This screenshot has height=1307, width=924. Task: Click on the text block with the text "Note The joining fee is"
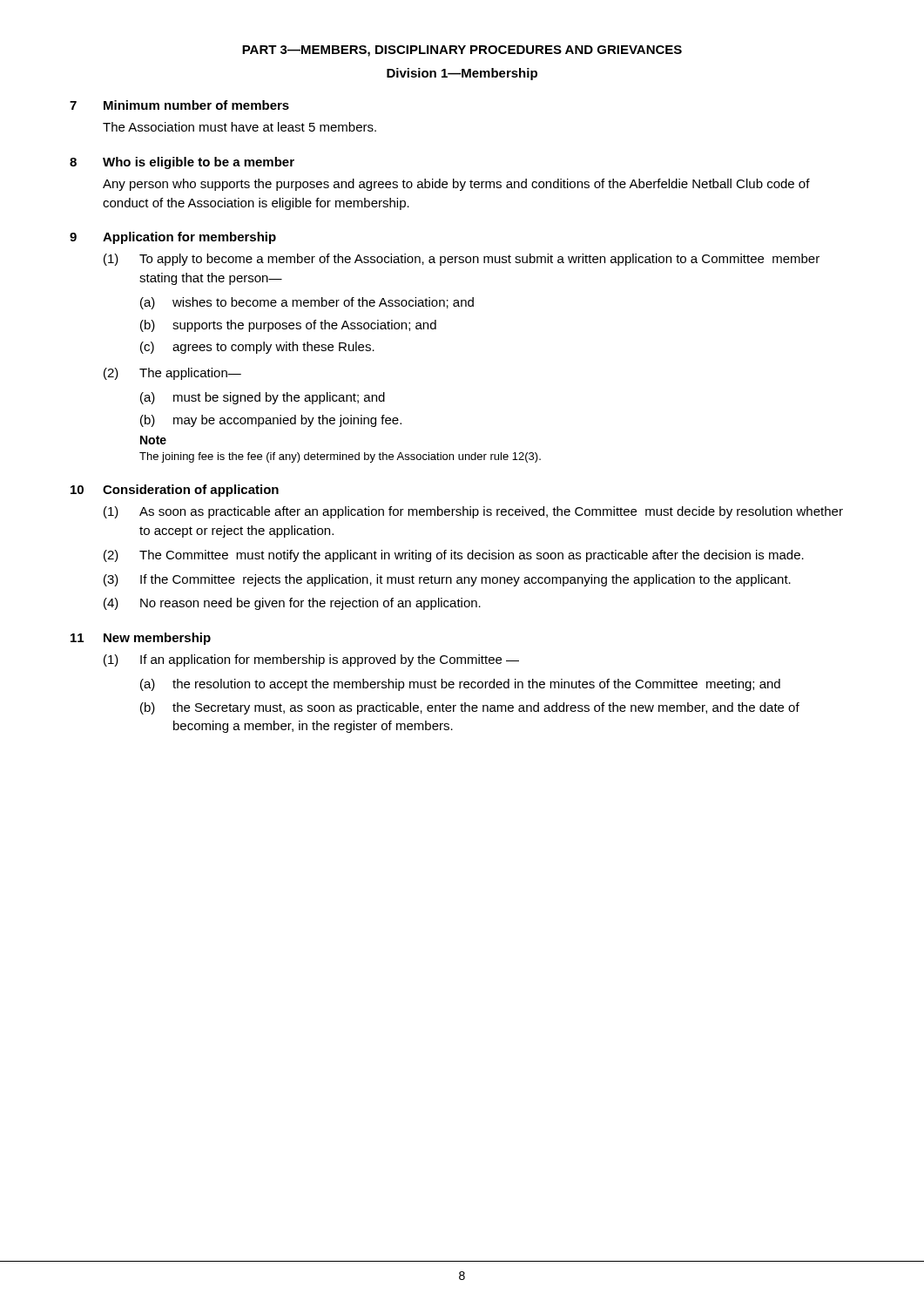[497, 449]
